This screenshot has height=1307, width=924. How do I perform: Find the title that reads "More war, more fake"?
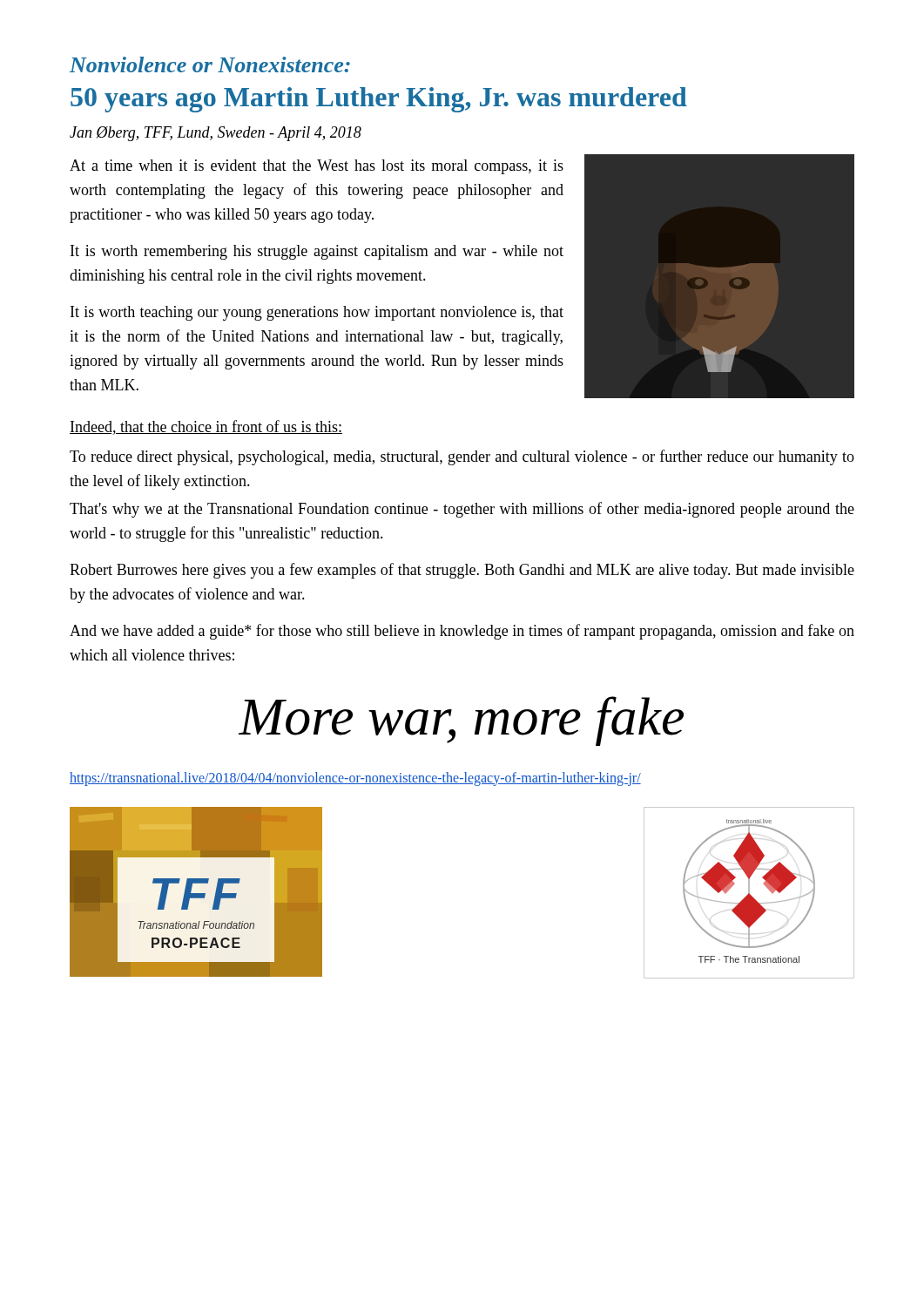(x=462, y=716)
